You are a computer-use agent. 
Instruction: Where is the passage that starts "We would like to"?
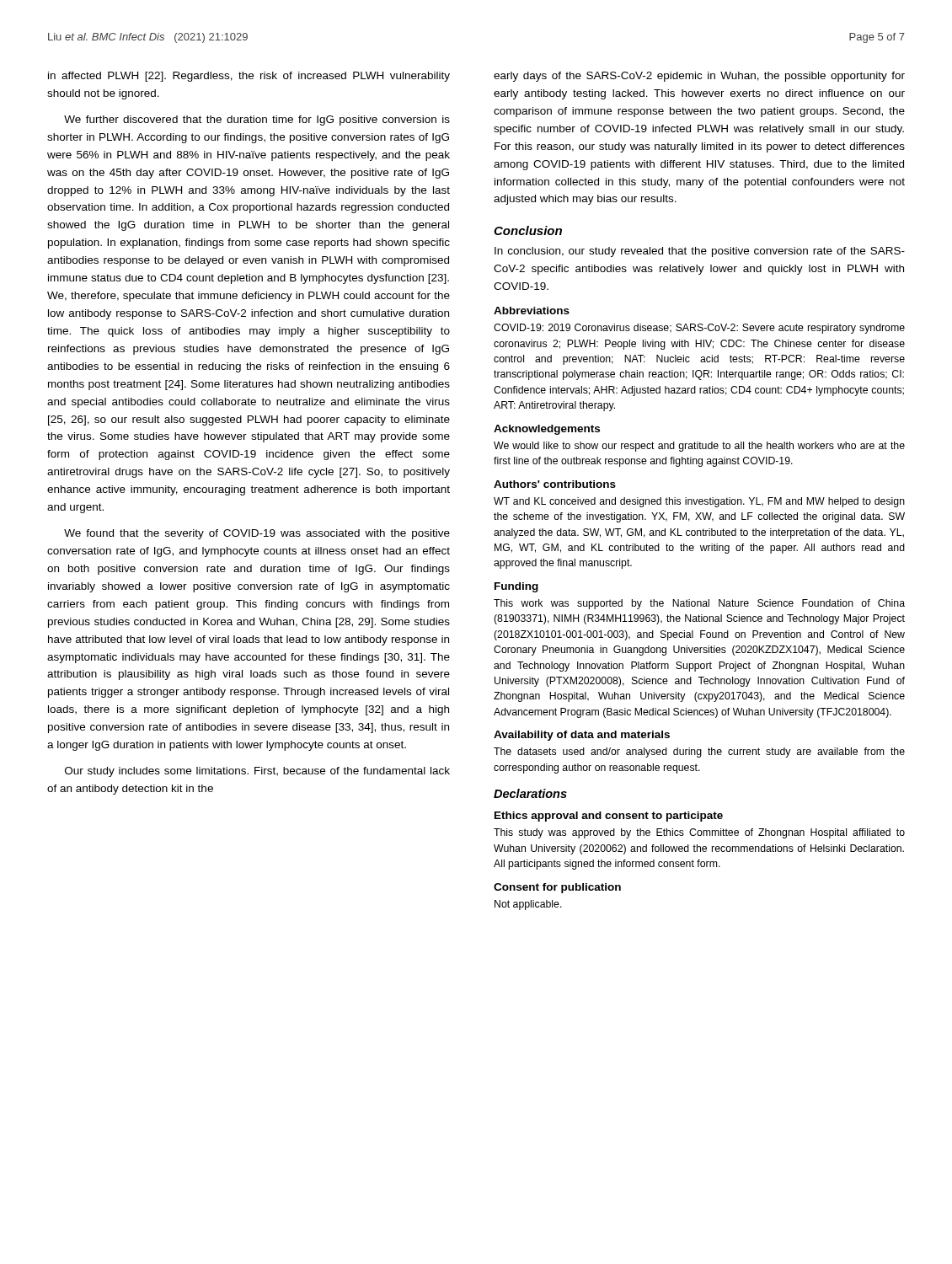tap(699, 454)
